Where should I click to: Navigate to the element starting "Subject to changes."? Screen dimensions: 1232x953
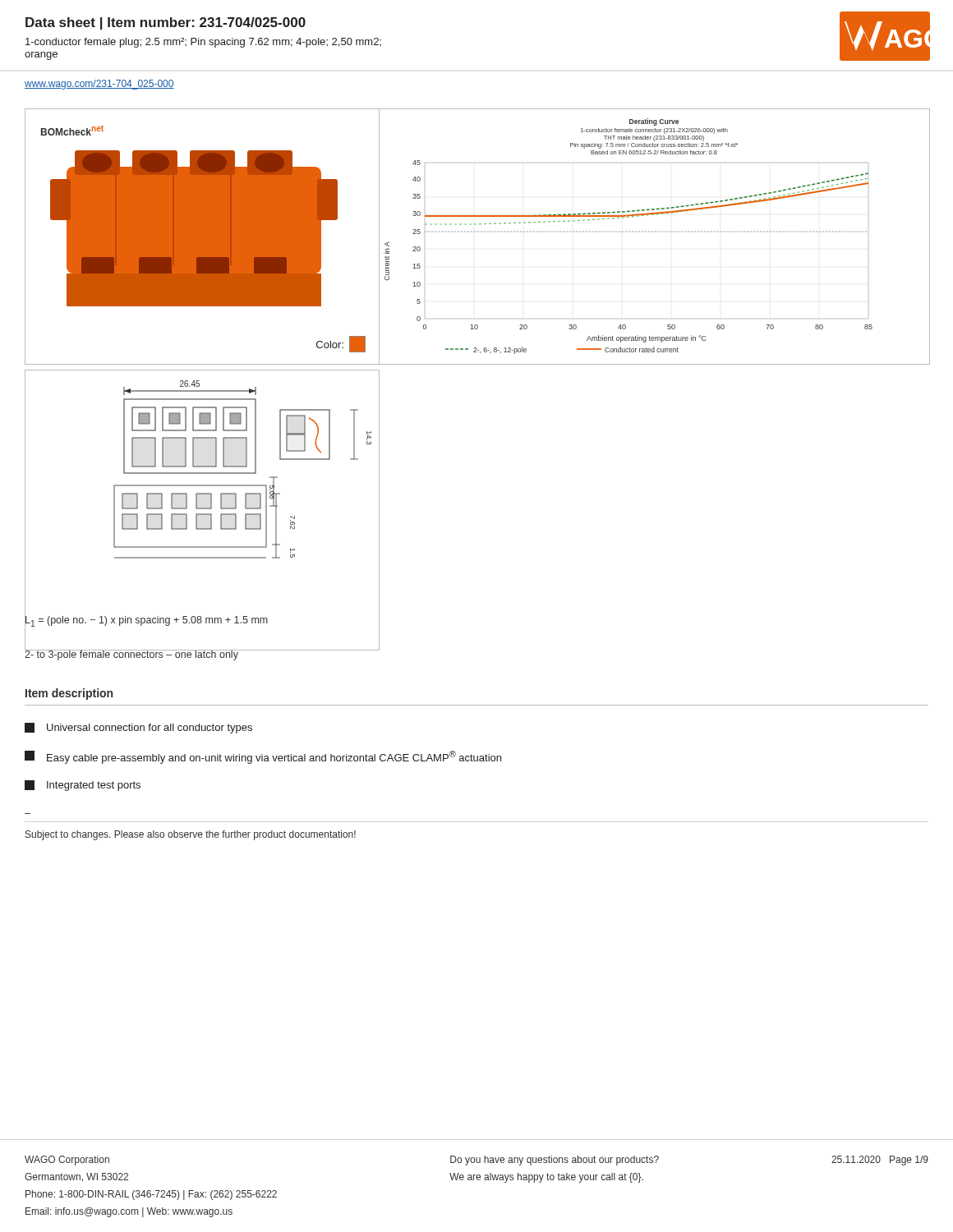(190, 834)
